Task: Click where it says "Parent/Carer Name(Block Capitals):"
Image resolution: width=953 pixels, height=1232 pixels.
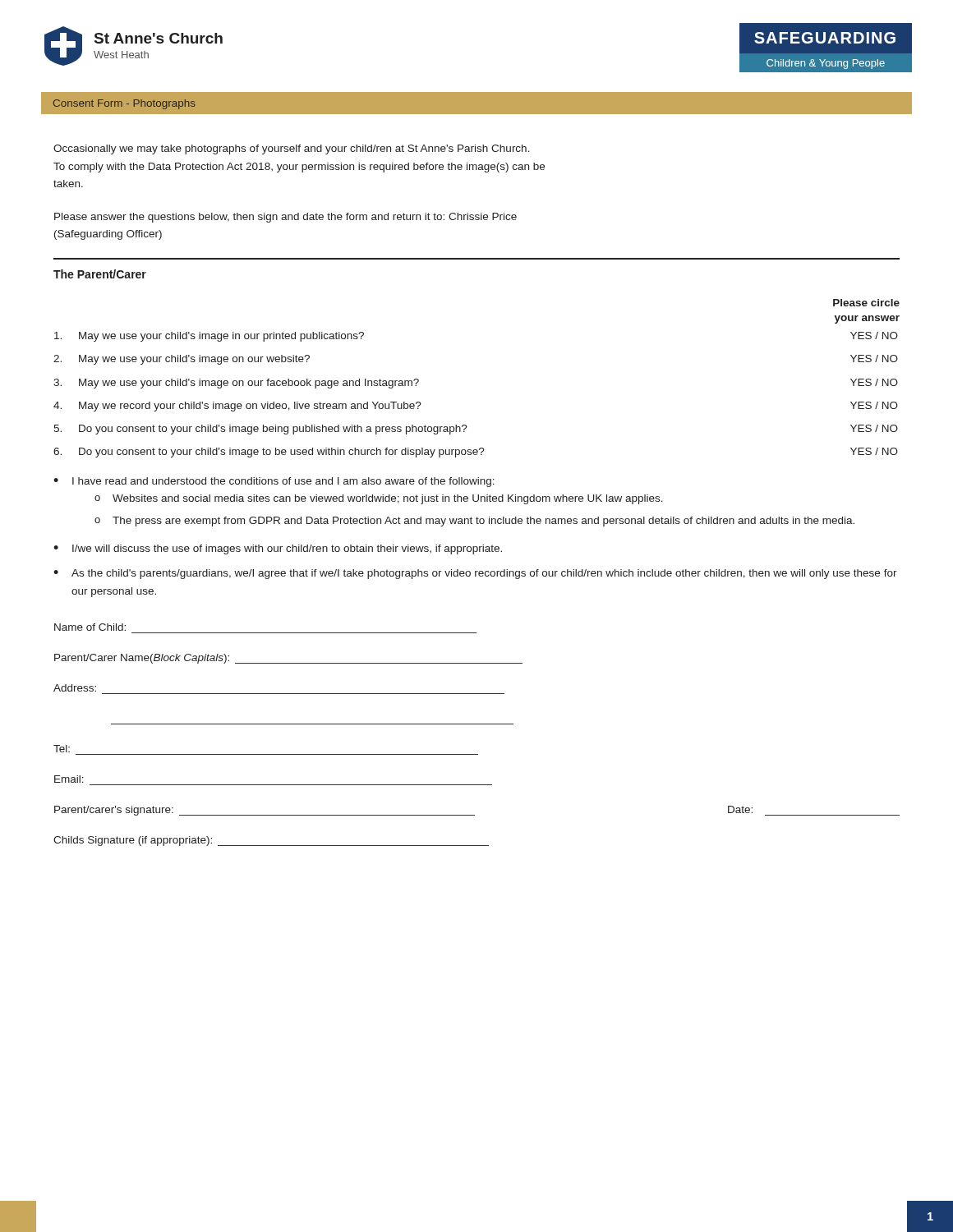Action: [x=288, y=656]
